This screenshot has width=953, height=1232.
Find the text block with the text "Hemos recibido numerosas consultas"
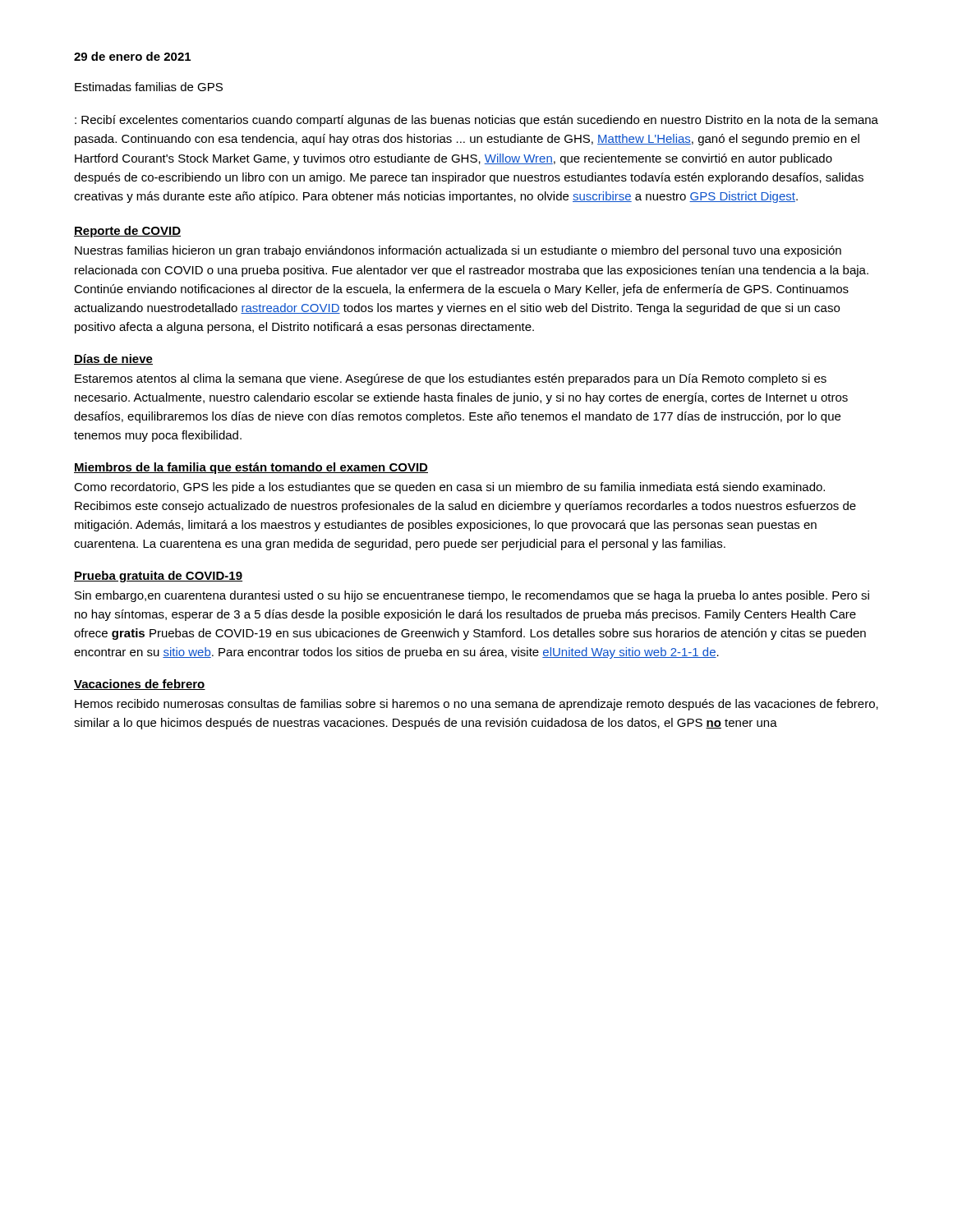(x=476, y=713)
